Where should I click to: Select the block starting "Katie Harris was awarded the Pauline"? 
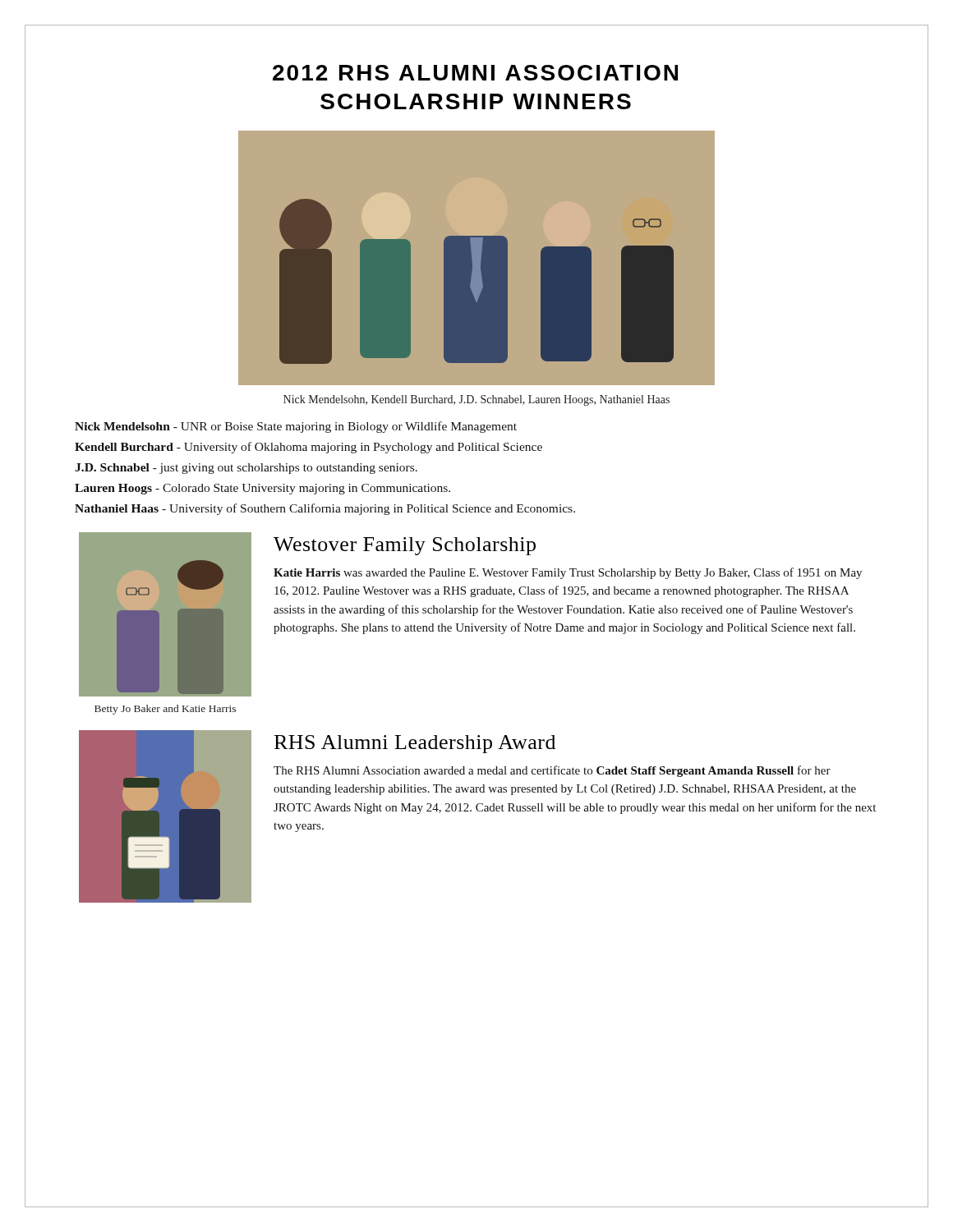[568, 600]
